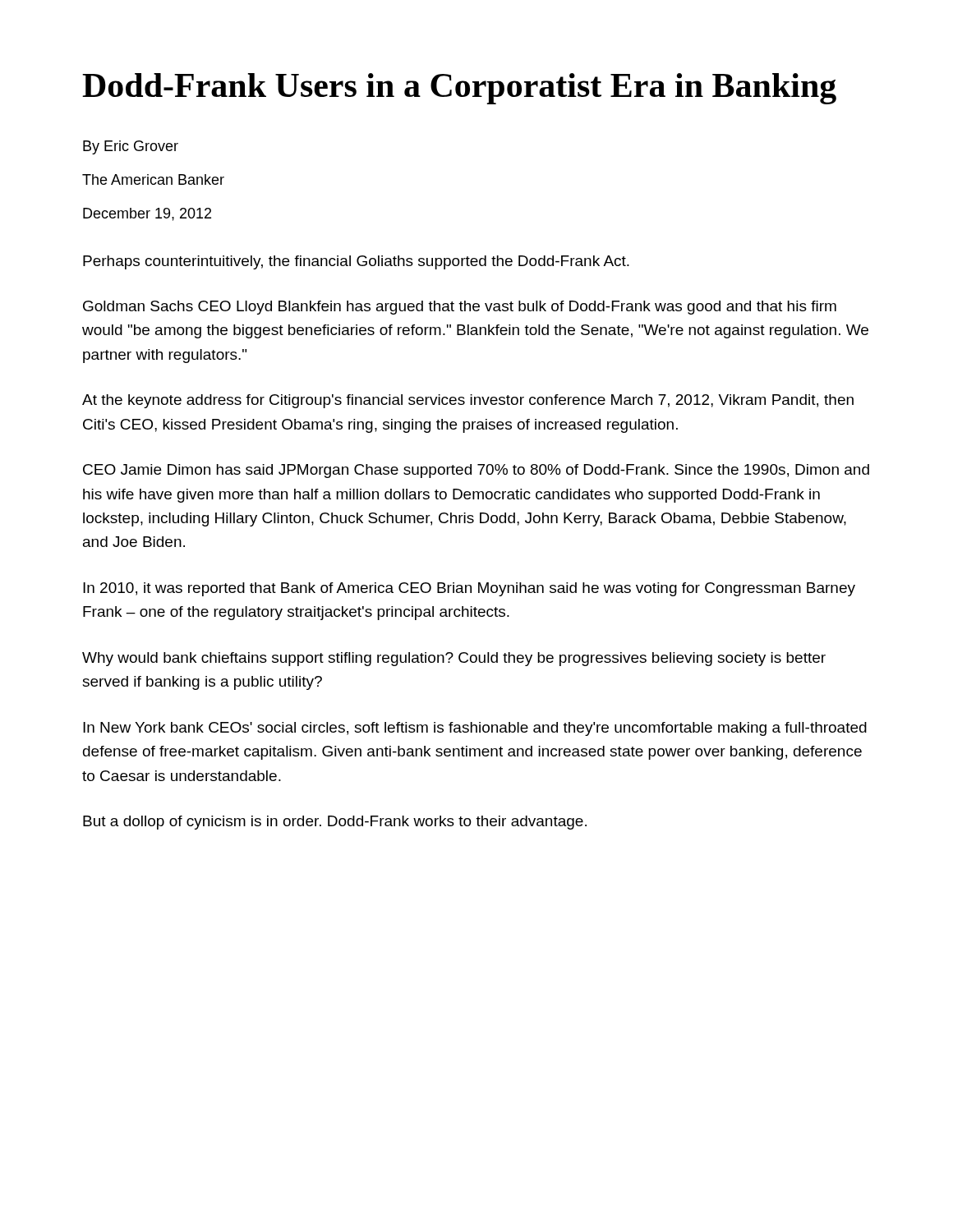953x1232 pixels.
Task: Point to the block beginning "Perhaps counterintuitively, the financial Goliaths"
Action: [x=356, y=260]
